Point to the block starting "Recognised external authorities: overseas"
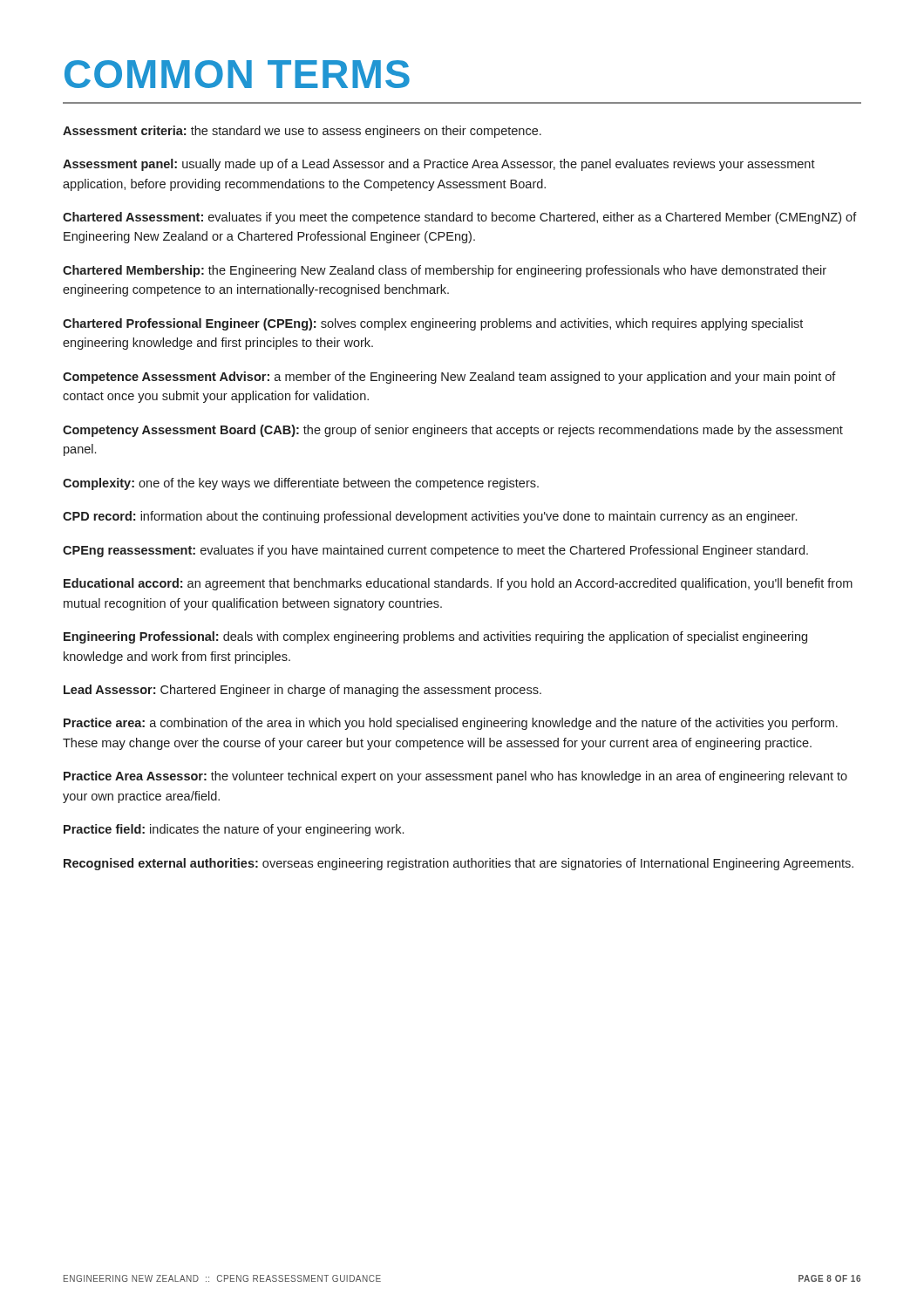The width and height of the screenshot is (924, 1308). 462,863
